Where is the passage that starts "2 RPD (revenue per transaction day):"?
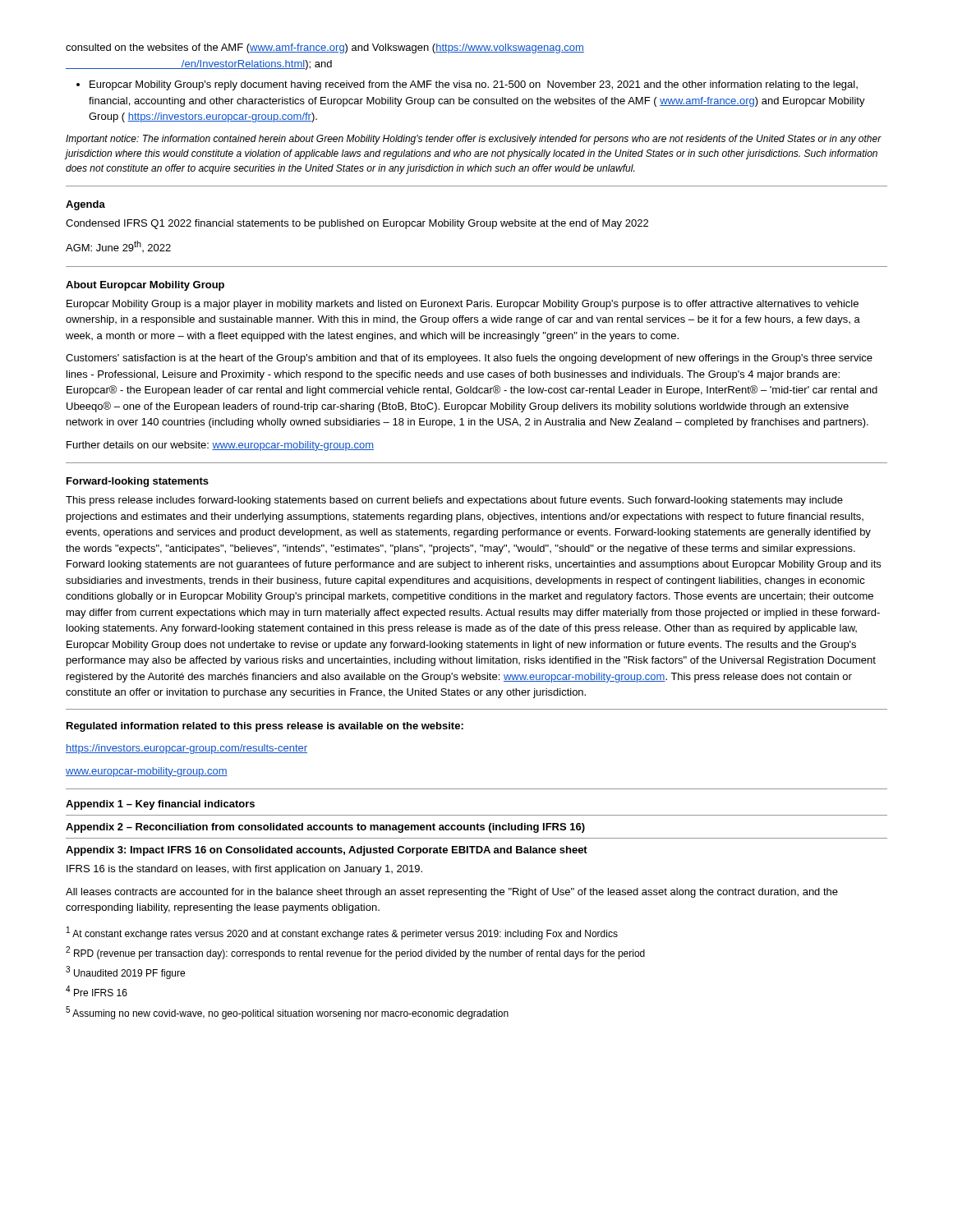This screenshot has width=953, height=1232. pos(355,952)
